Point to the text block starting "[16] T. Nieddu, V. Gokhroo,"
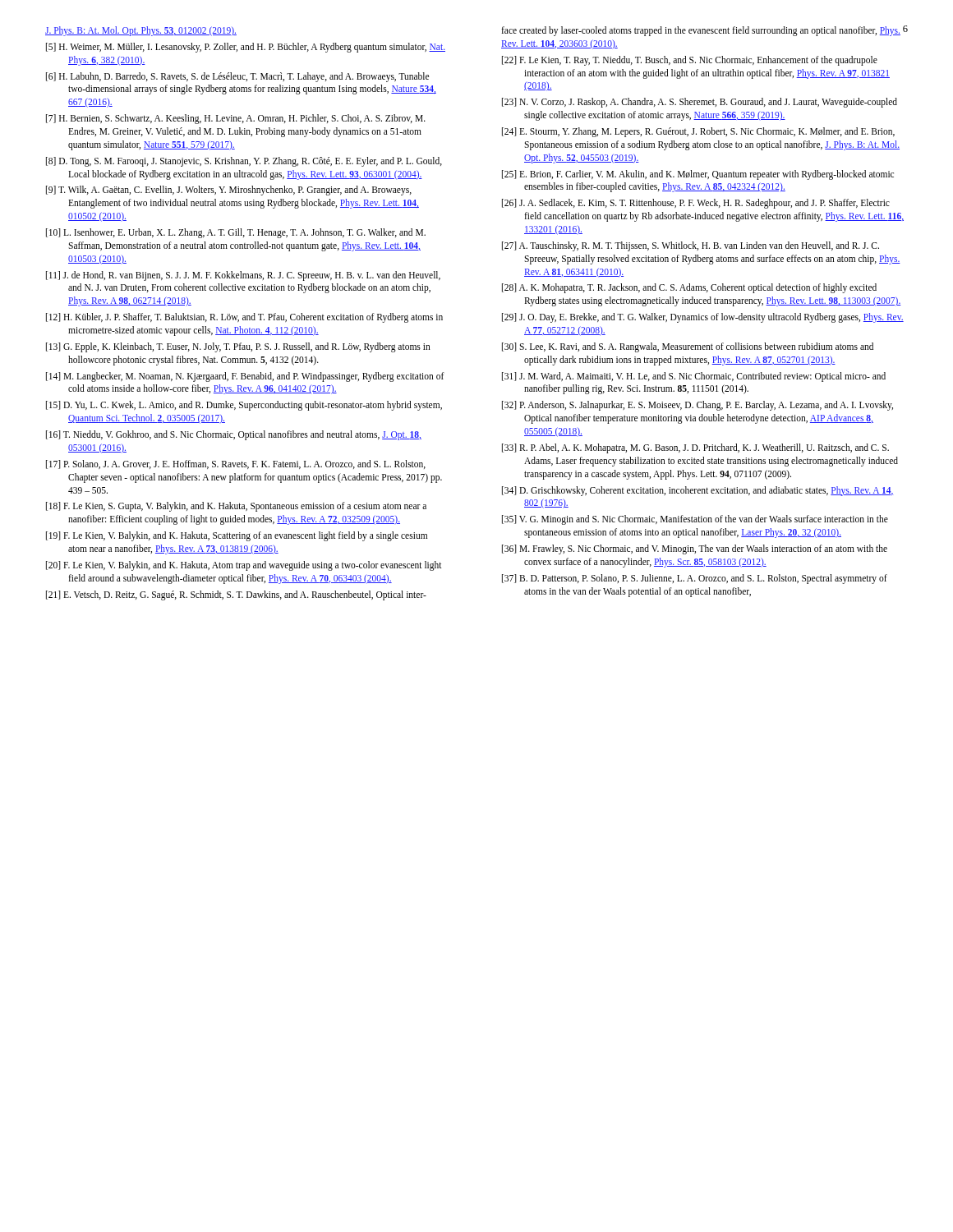The width and height of the screenshot is (953, 1232). click(233, 441)
